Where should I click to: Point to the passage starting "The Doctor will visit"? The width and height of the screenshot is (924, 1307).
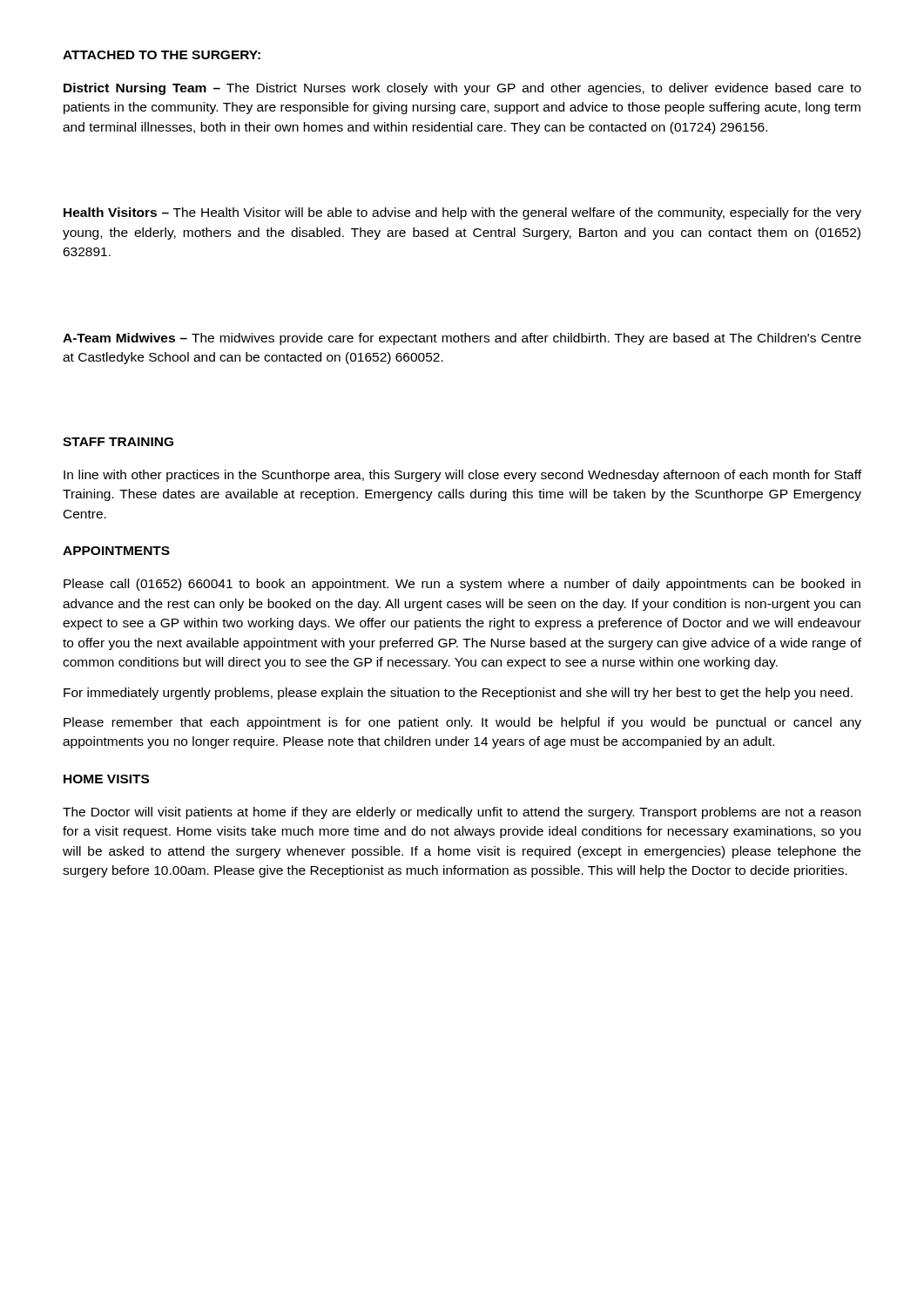tap(462, 842)
